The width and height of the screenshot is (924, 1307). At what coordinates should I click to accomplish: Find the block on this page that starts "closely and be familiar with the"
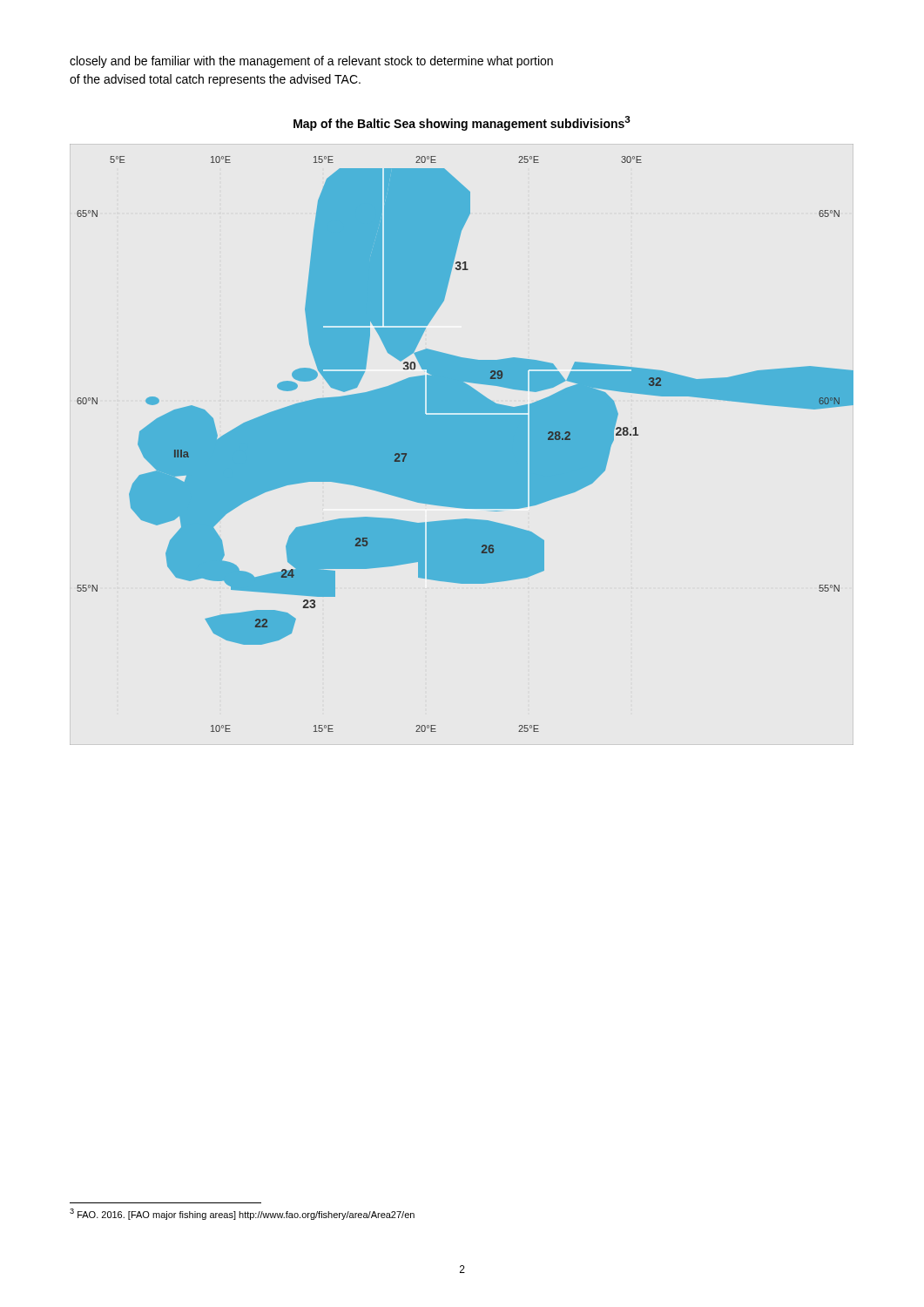pos(312,70)
